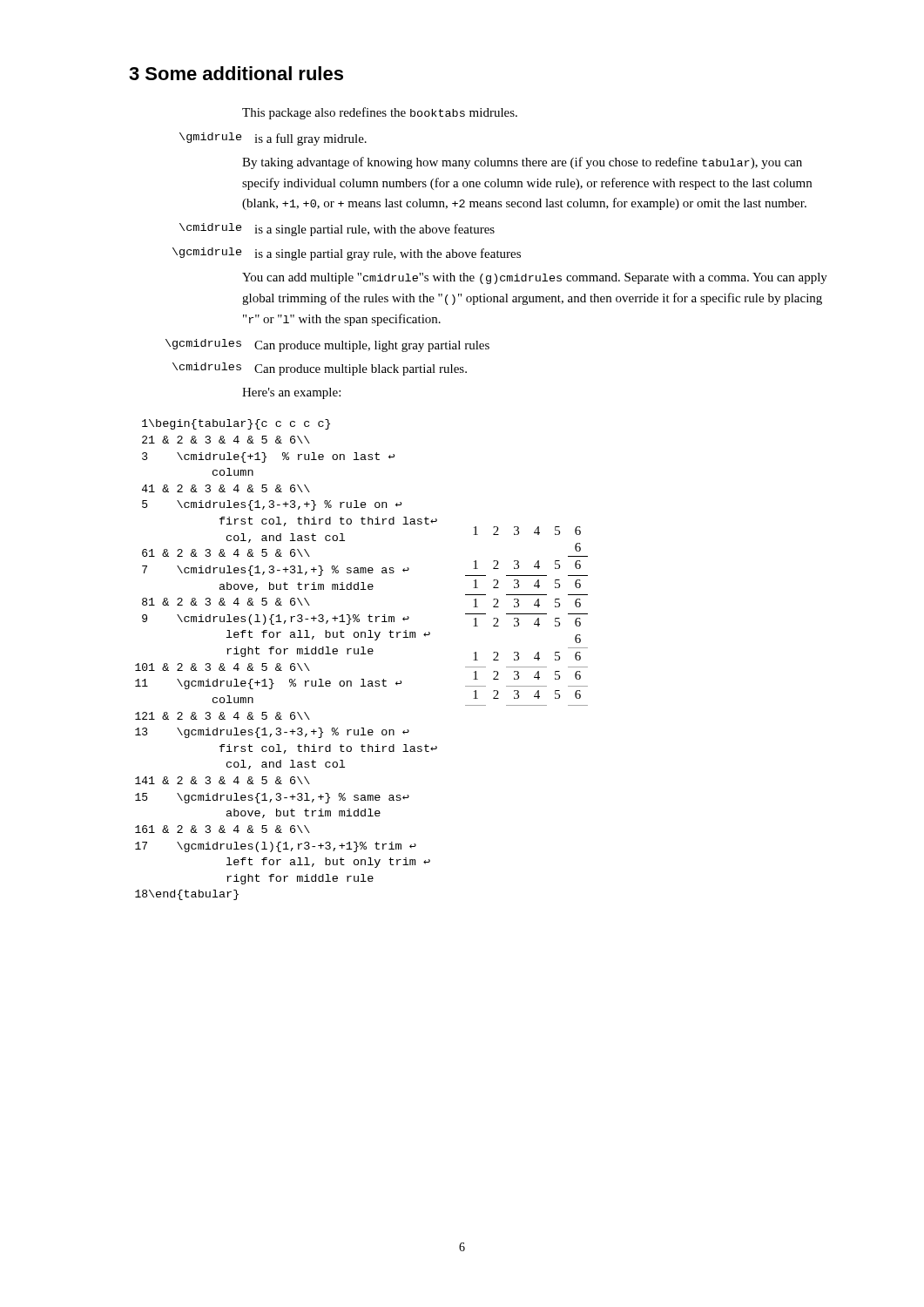Locate the list item that says "\cmidrule is a single partial rule, with"
924x1307 pixels.
[486, 230]
